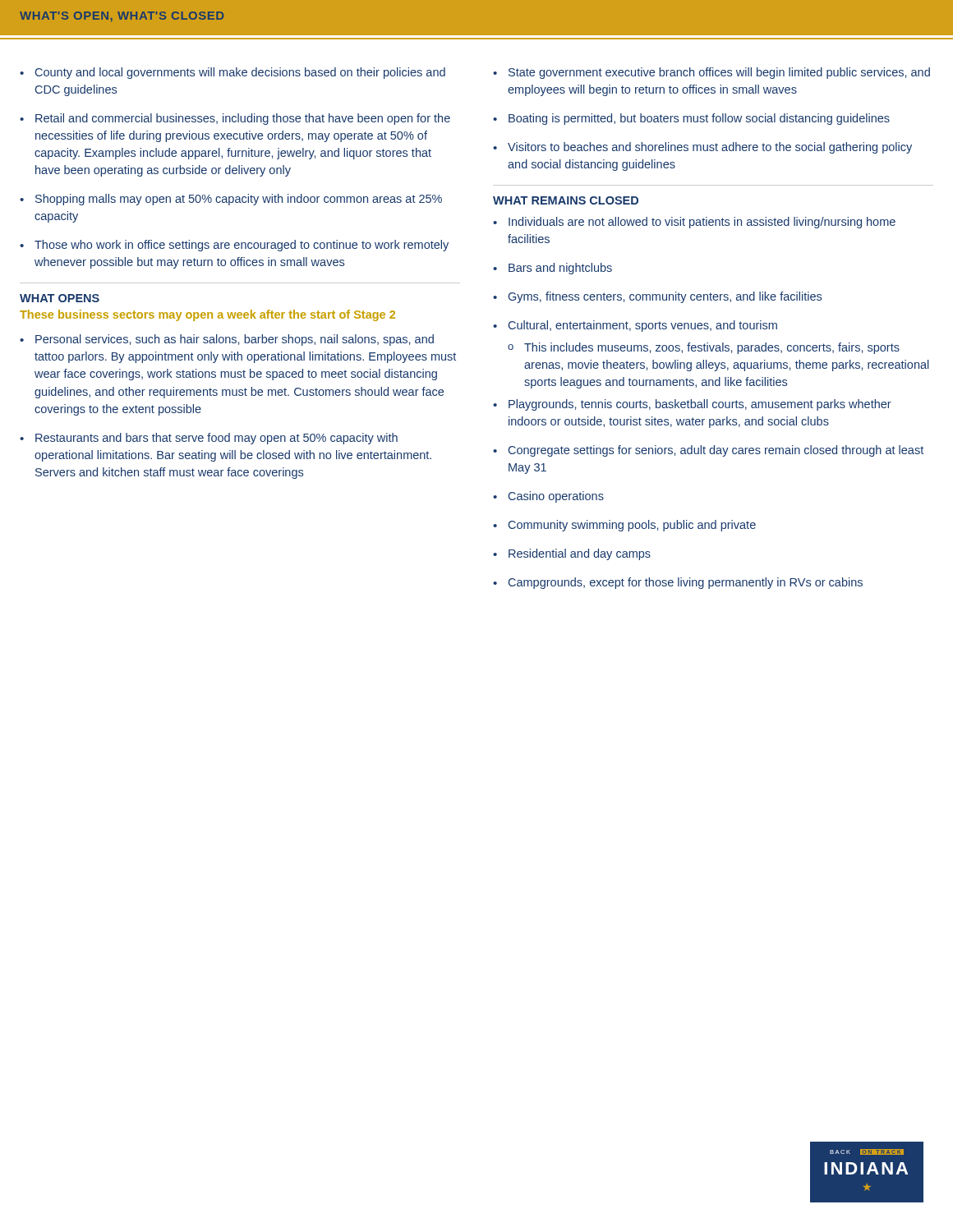Image resolution: width=953 pixels, height=1232 pixels.
Task: Point to "WHAT REMAINS CLOSED"
Action: click(566, 201)
